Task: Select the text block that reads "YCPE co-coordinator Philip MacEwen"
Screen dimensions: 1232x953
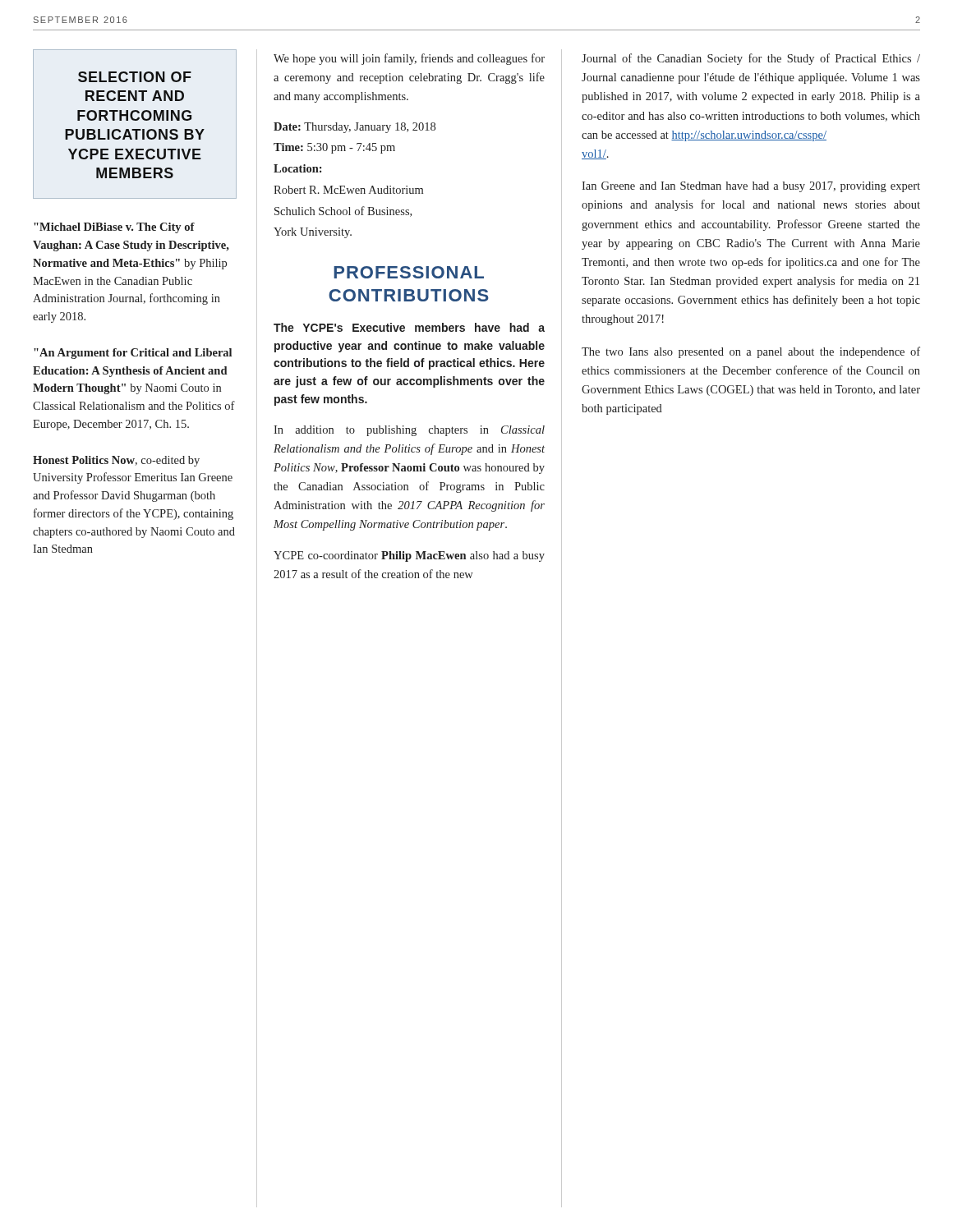Action: click(x=409, y=565)
